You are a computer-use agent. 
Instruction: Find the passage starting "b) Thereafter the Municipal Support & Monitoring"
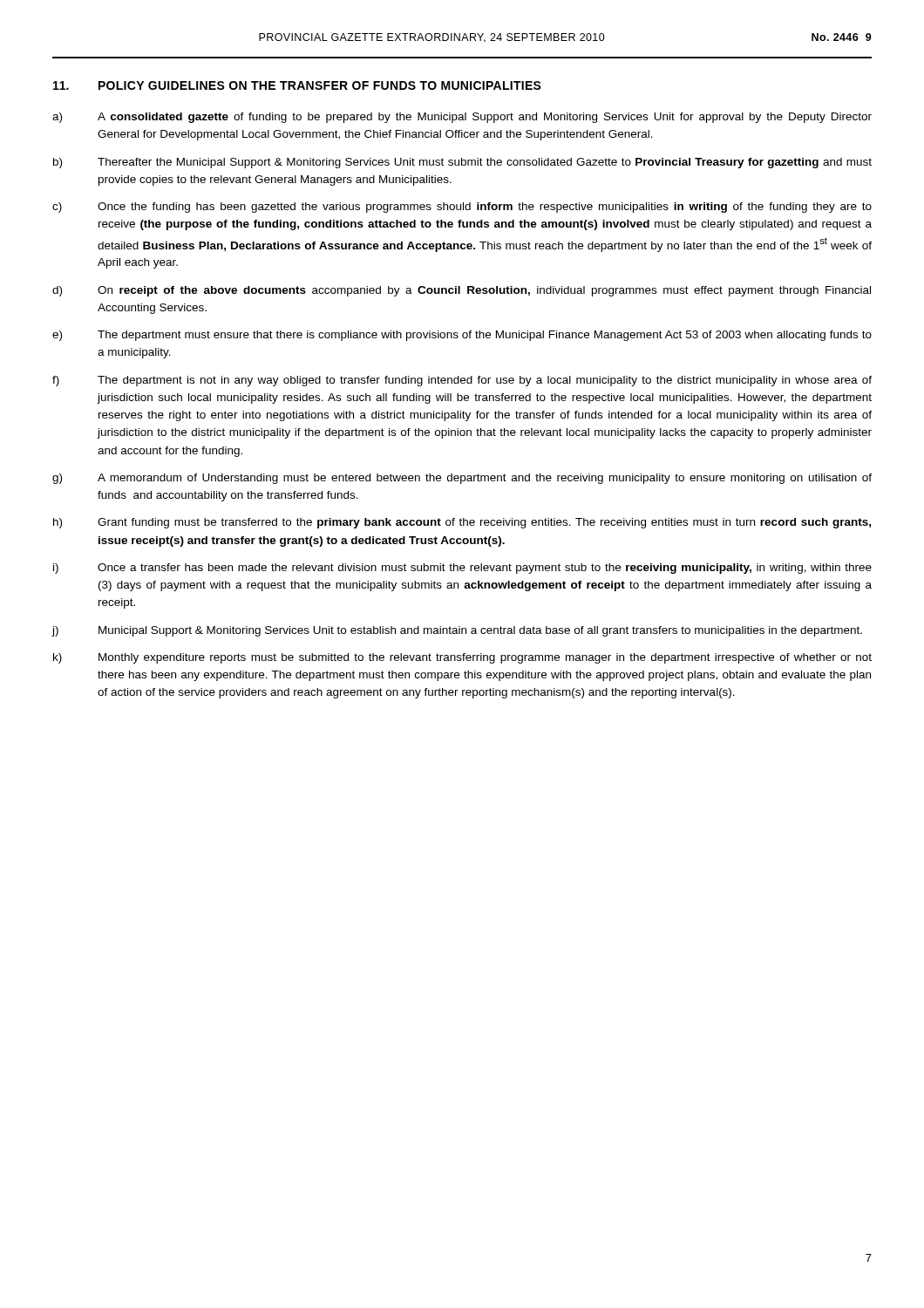(462, 171)
